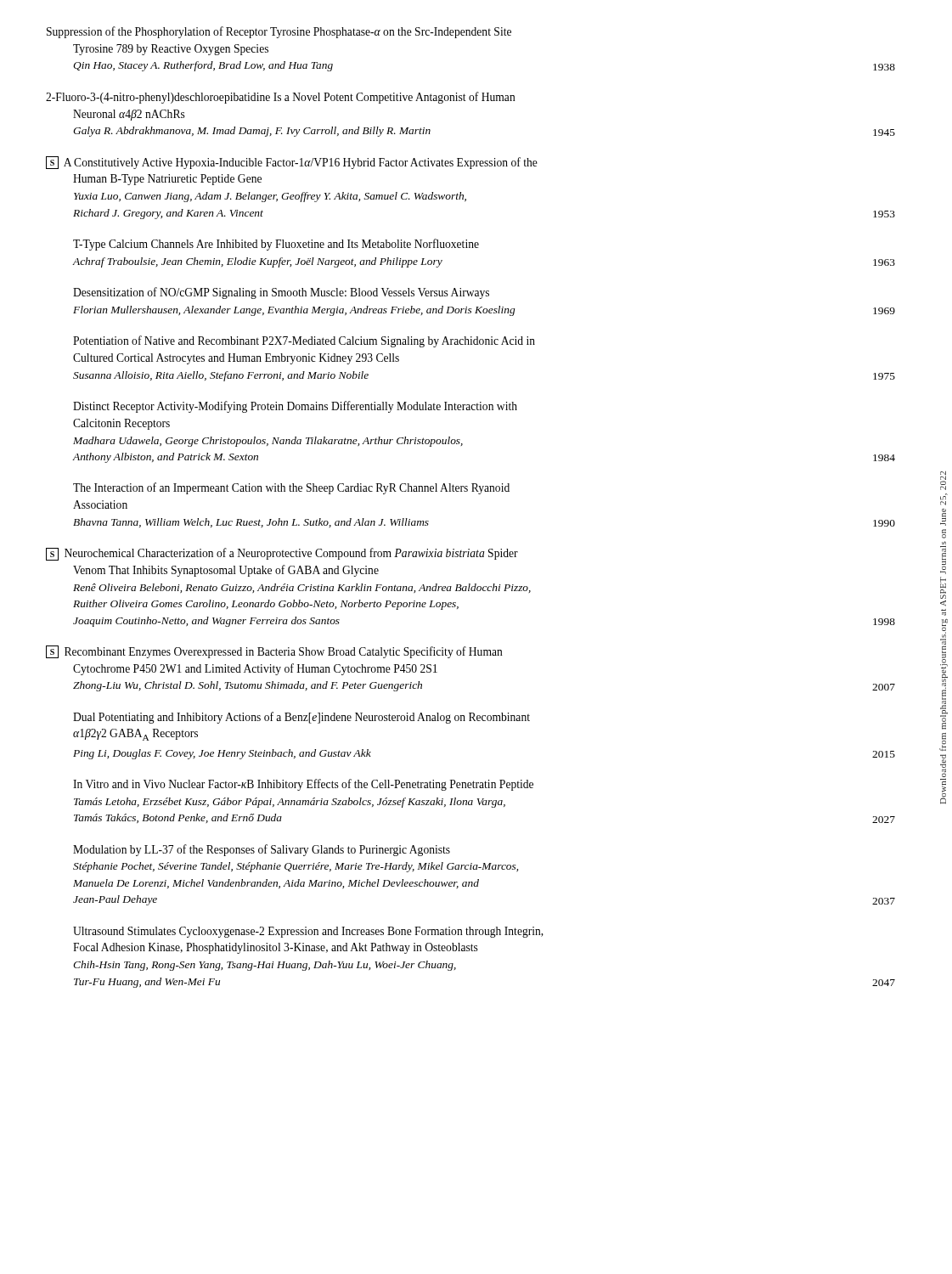Select the text block starting "Ultrasound Stimulates Cyclooxygenase-2 Expression"
Screen dimensions: 1274x952
click(x=470, y=956)
